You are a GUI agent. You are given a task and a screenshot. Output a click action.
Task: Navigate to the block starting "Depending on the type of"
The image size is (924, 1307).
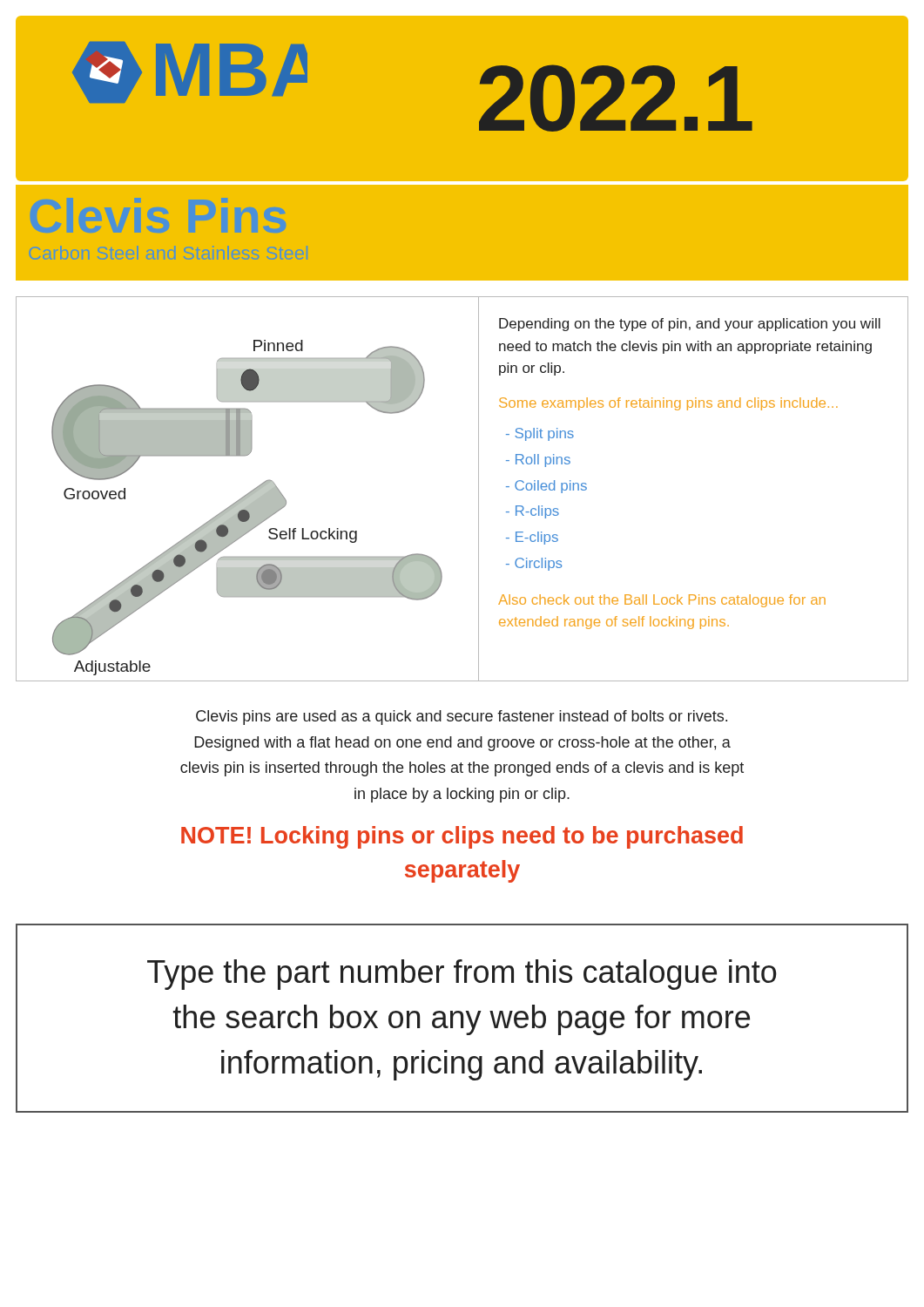pyautogui.click(x=689, y=346)
